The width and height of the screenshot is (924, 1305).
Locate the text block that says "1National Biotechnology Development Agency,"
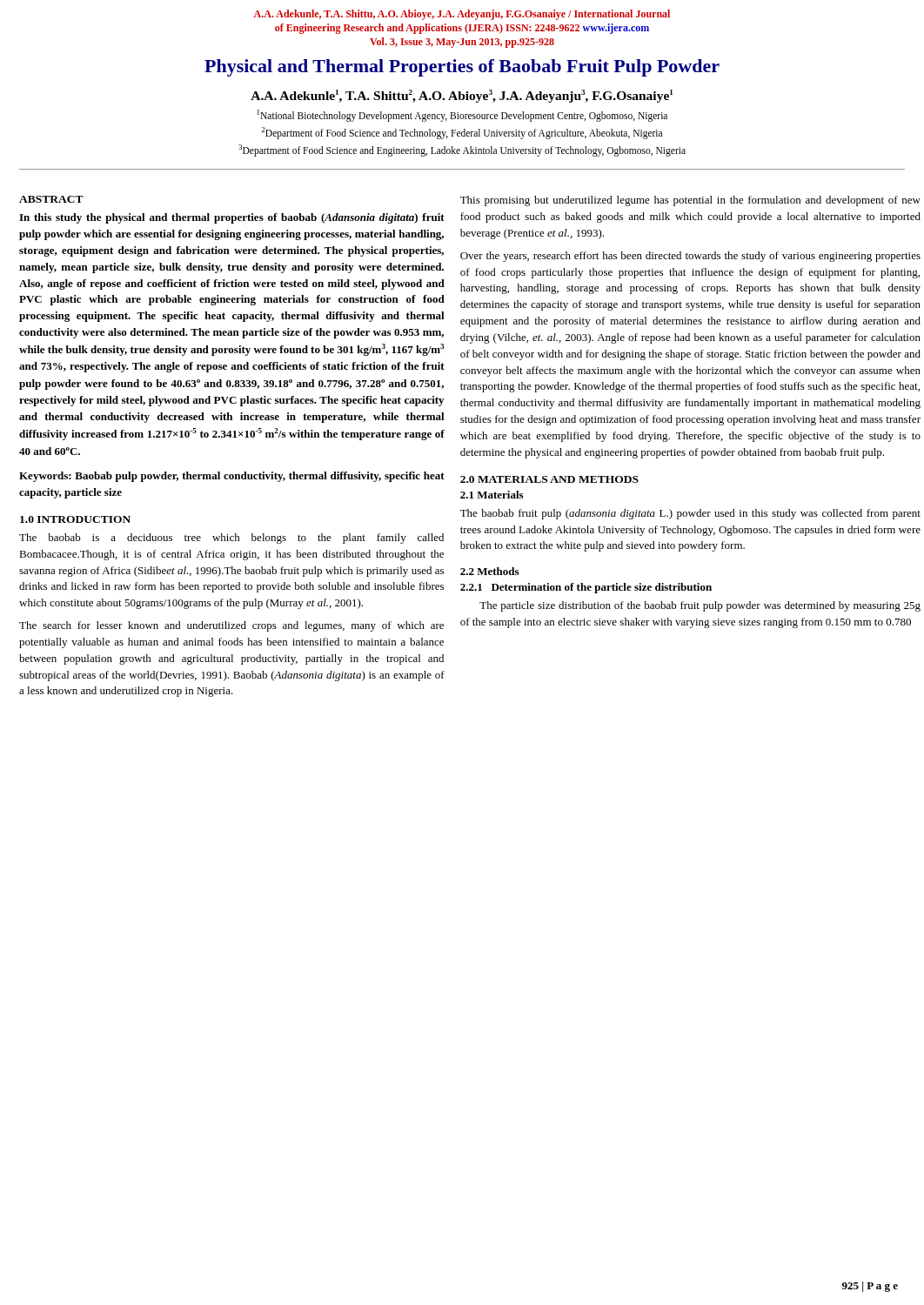[x=462, y=132]
